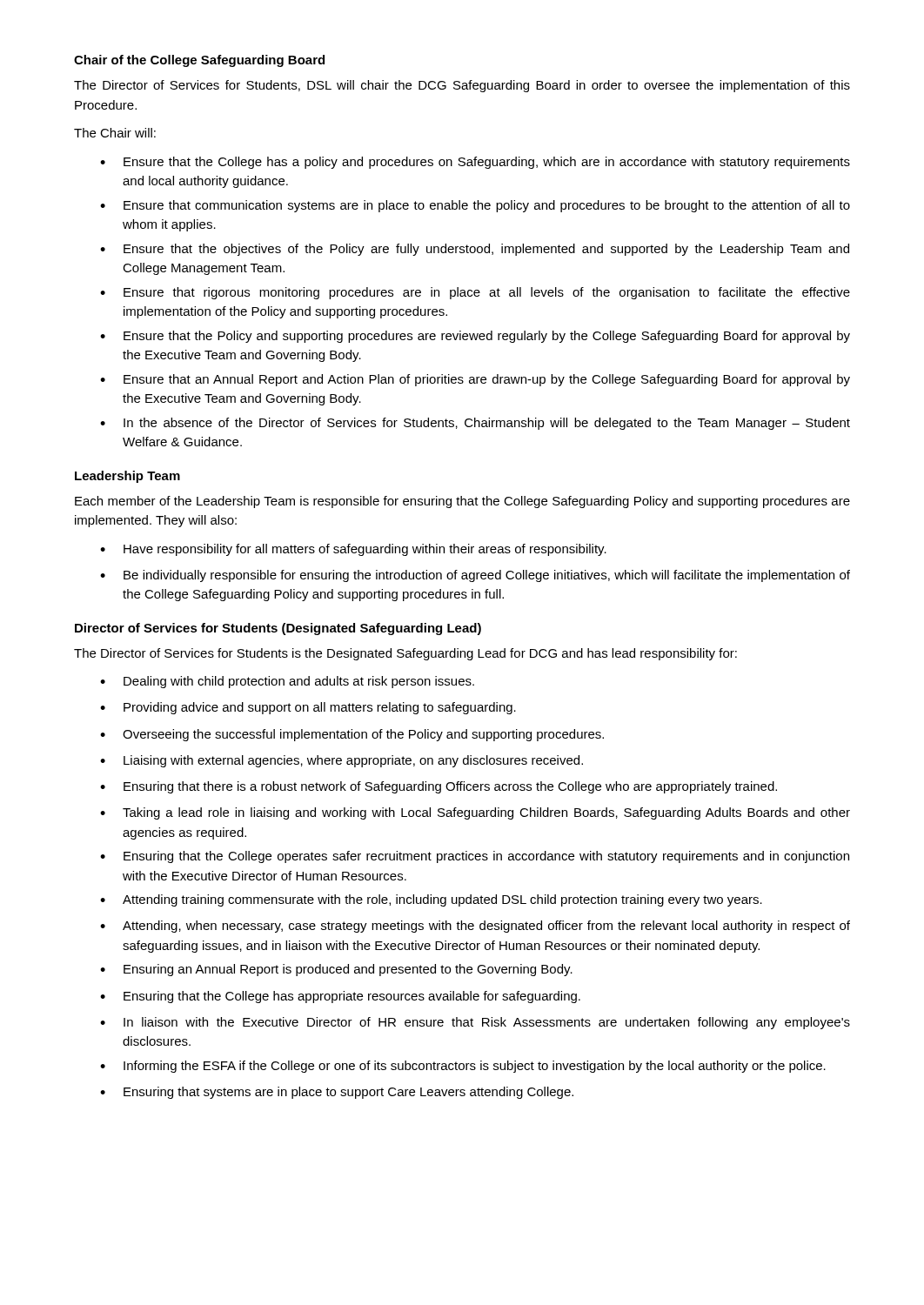Find the passage starting "•In the absence of the"
Viewport: 924px width, 1305px height.
tap(475, 432)
